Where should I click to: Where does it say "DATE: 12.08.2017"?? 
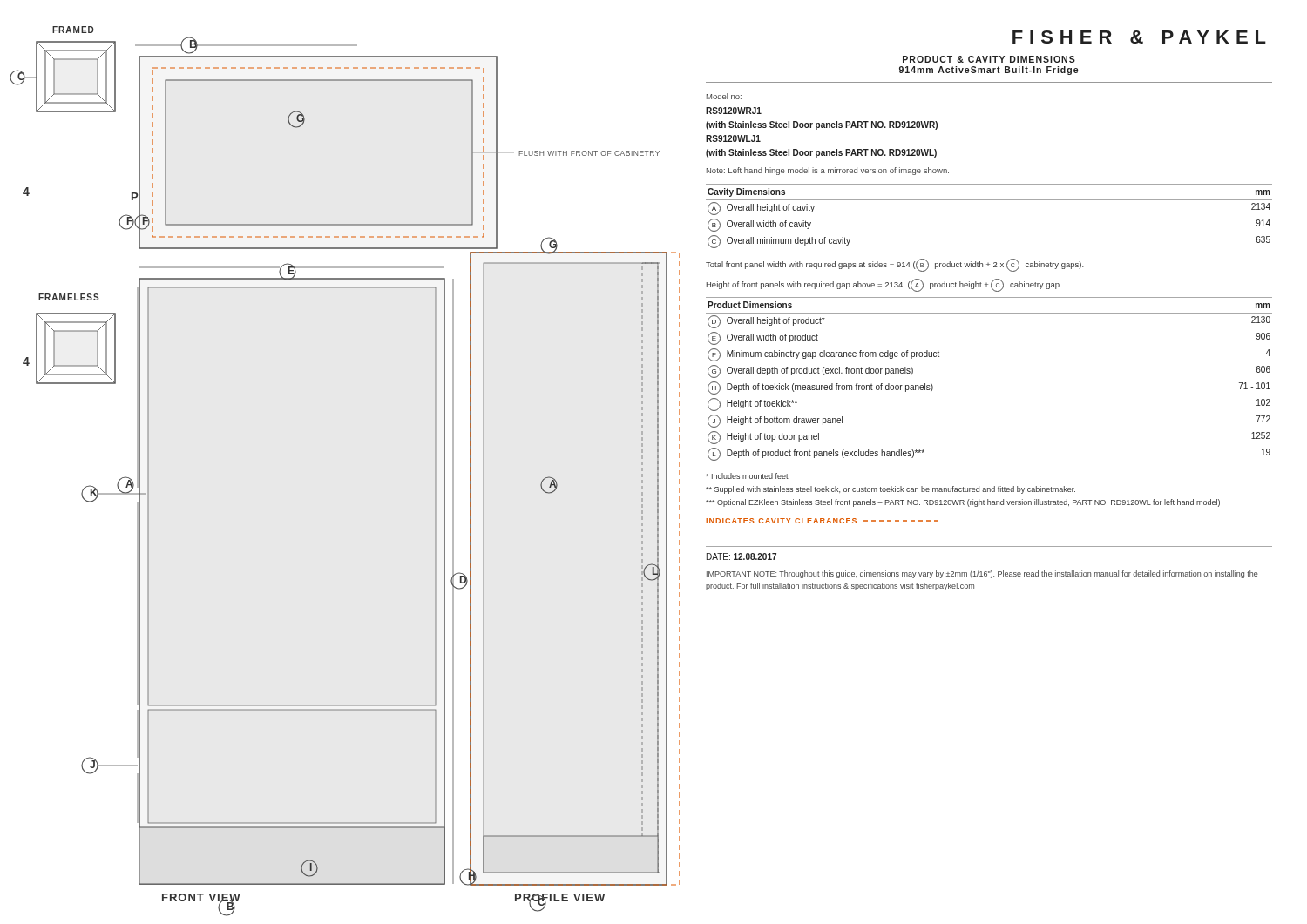(x=741, y=557)
